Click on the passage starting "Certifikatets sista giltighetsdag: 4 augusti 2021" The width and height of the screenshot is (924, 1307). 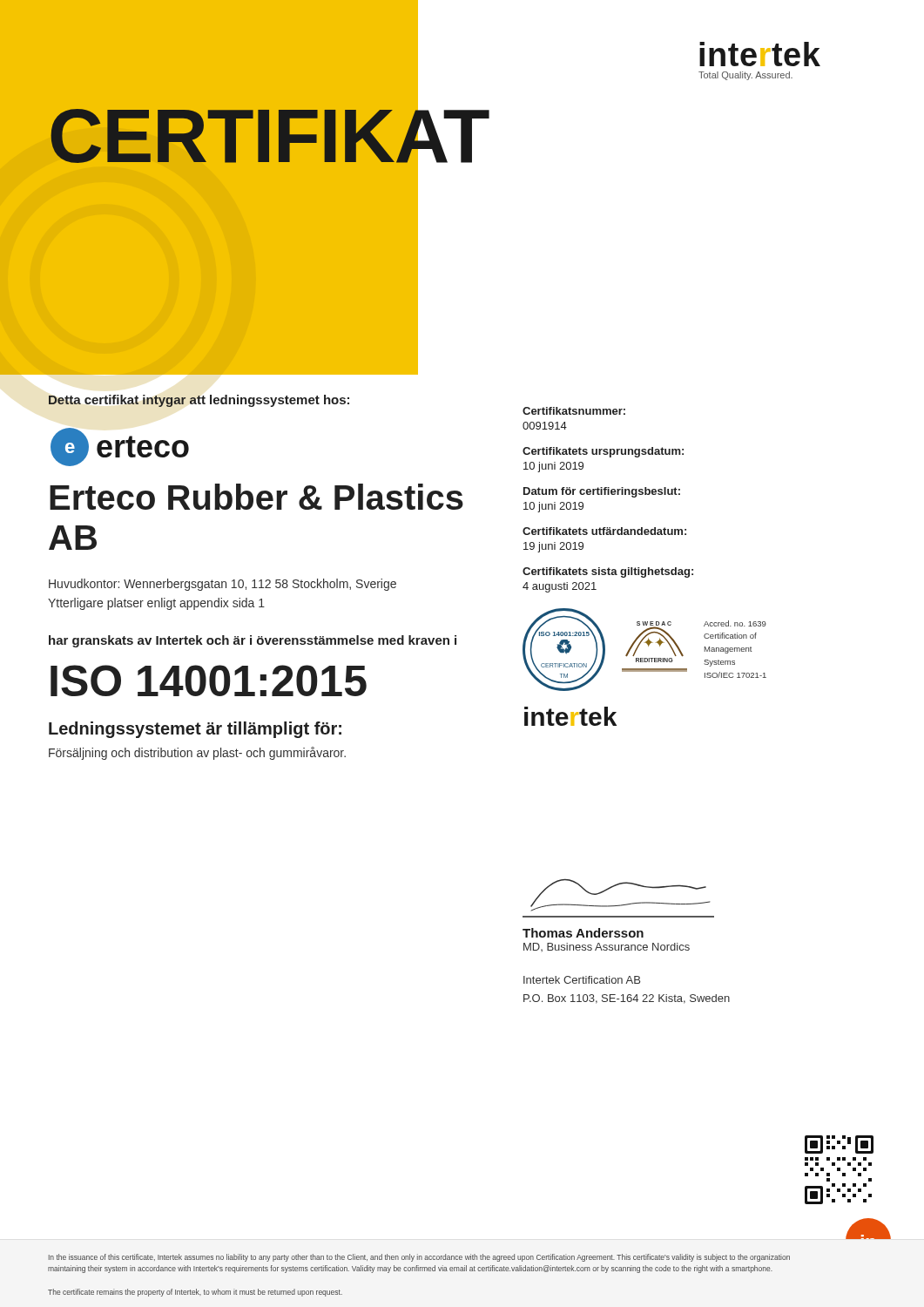click(x=701, y=579)
